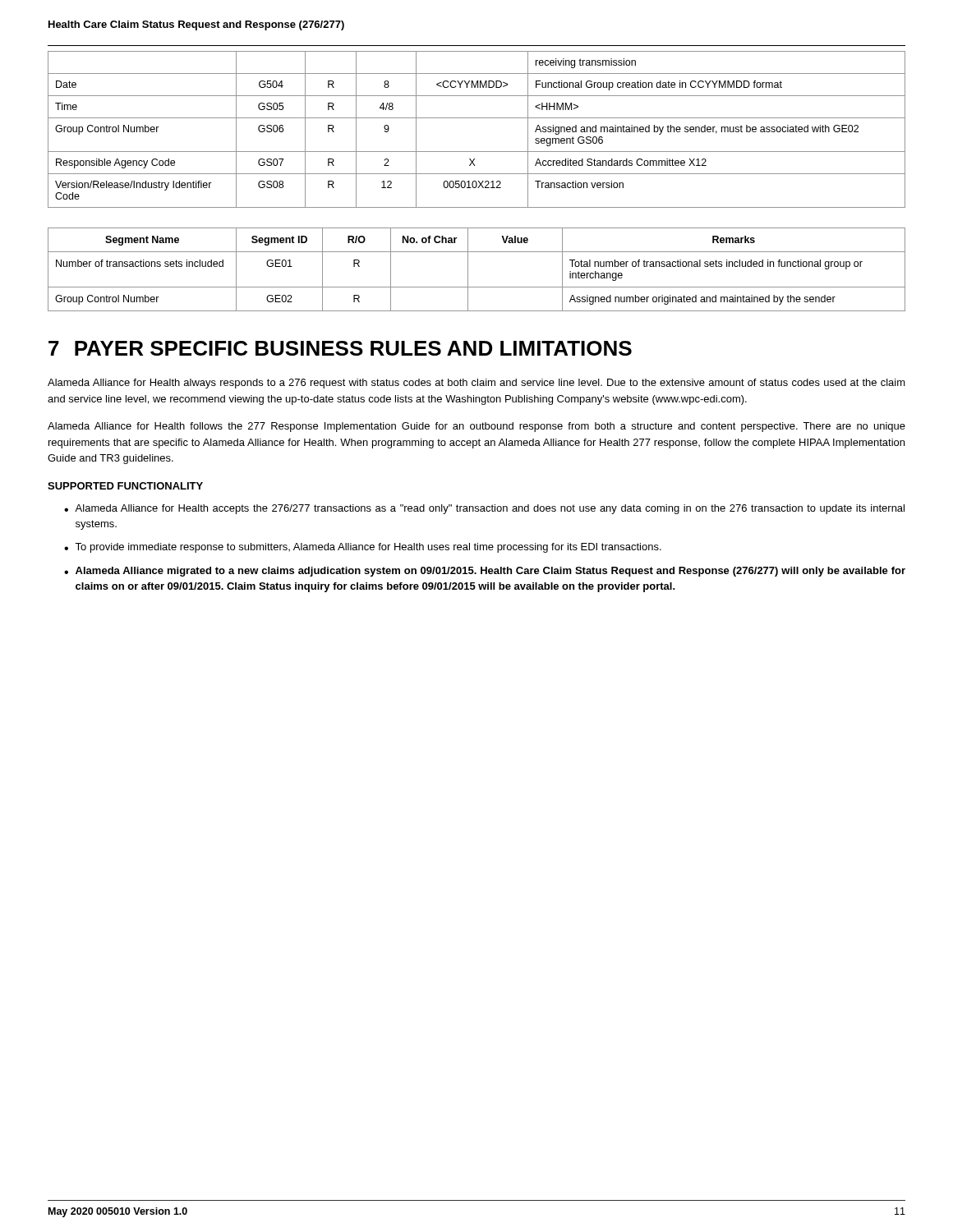Click on the table containing "Segment ID"

tap(476, 269)
